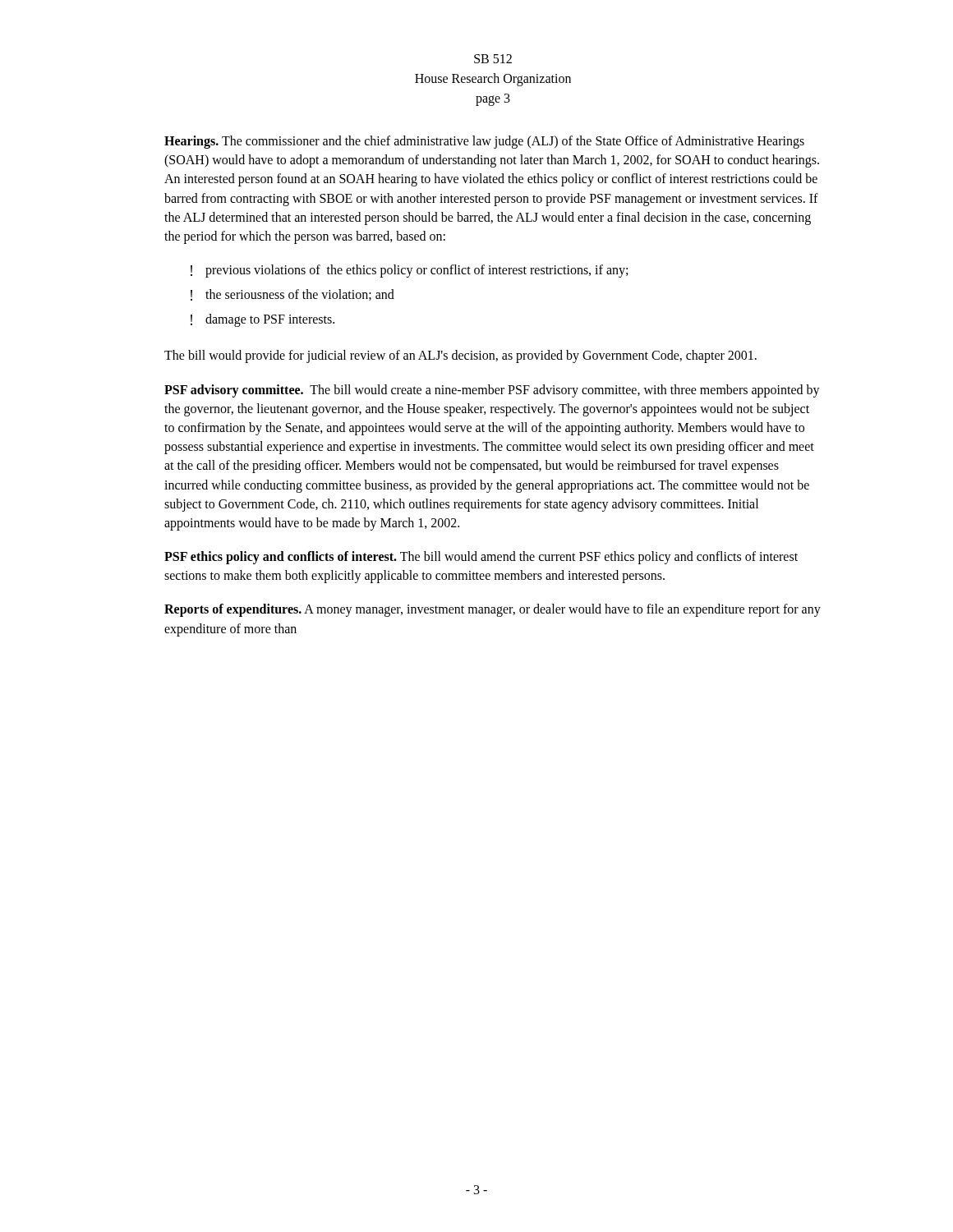This screenshot has width=953, height=1232.
Task: Find the text block that says "Reports of expenditures. A money"
Action: [x=492, y=619]
